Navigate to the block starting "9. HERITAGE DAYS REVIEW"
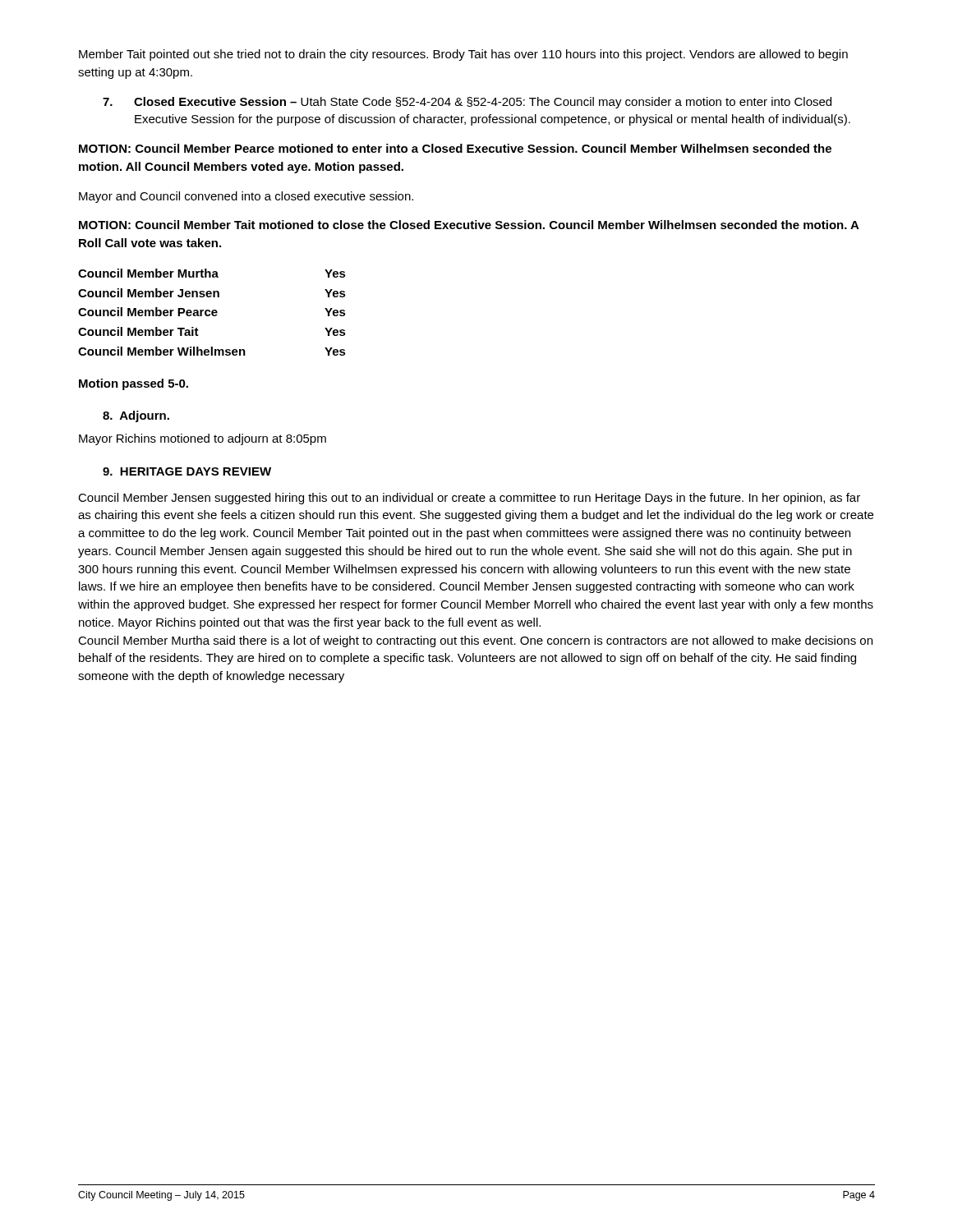 click(187, 471)
